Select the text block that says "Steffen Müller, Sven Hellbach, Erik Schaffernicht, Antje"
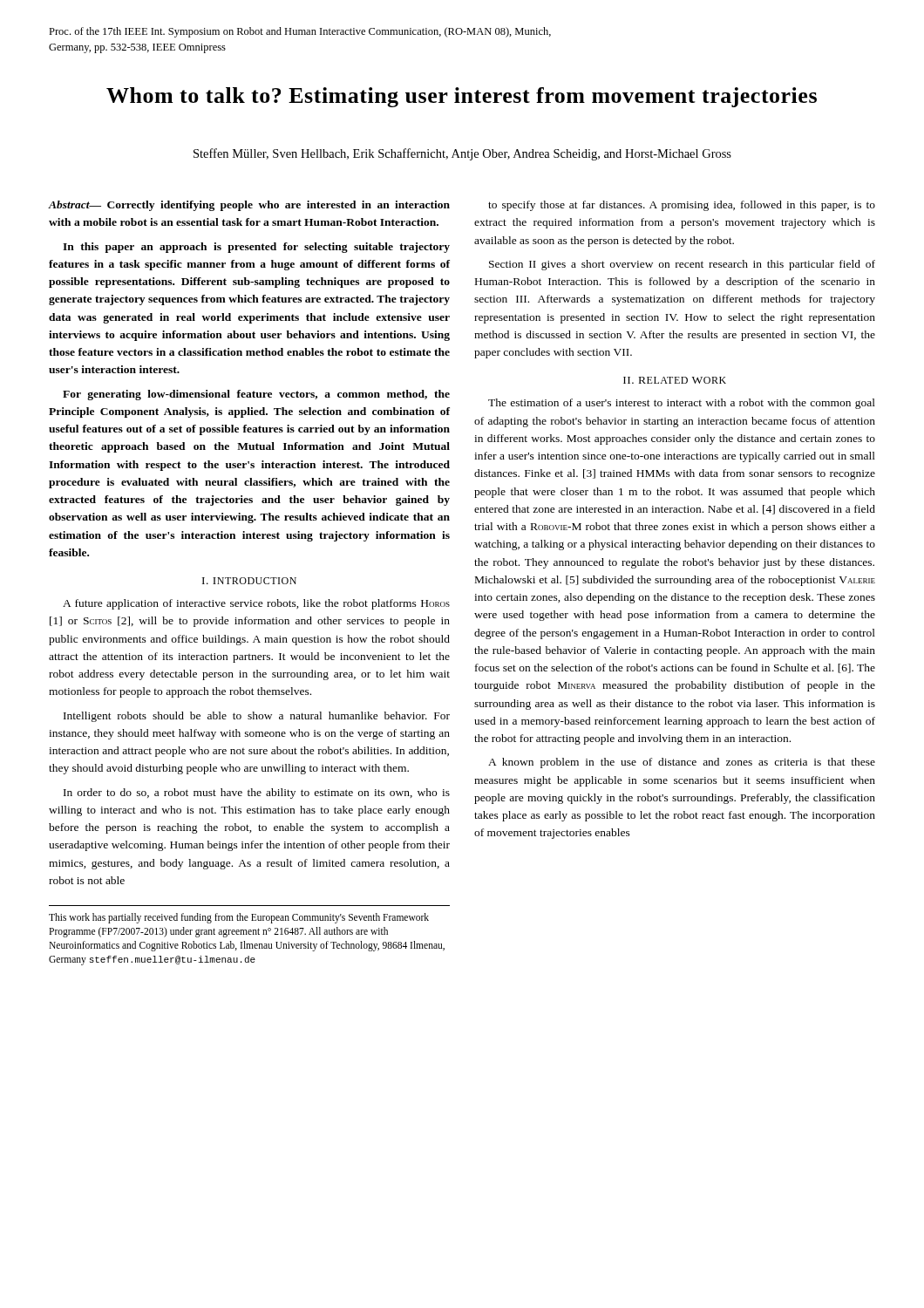This screenshot has height=1308, width=924. tap(462, 153)
